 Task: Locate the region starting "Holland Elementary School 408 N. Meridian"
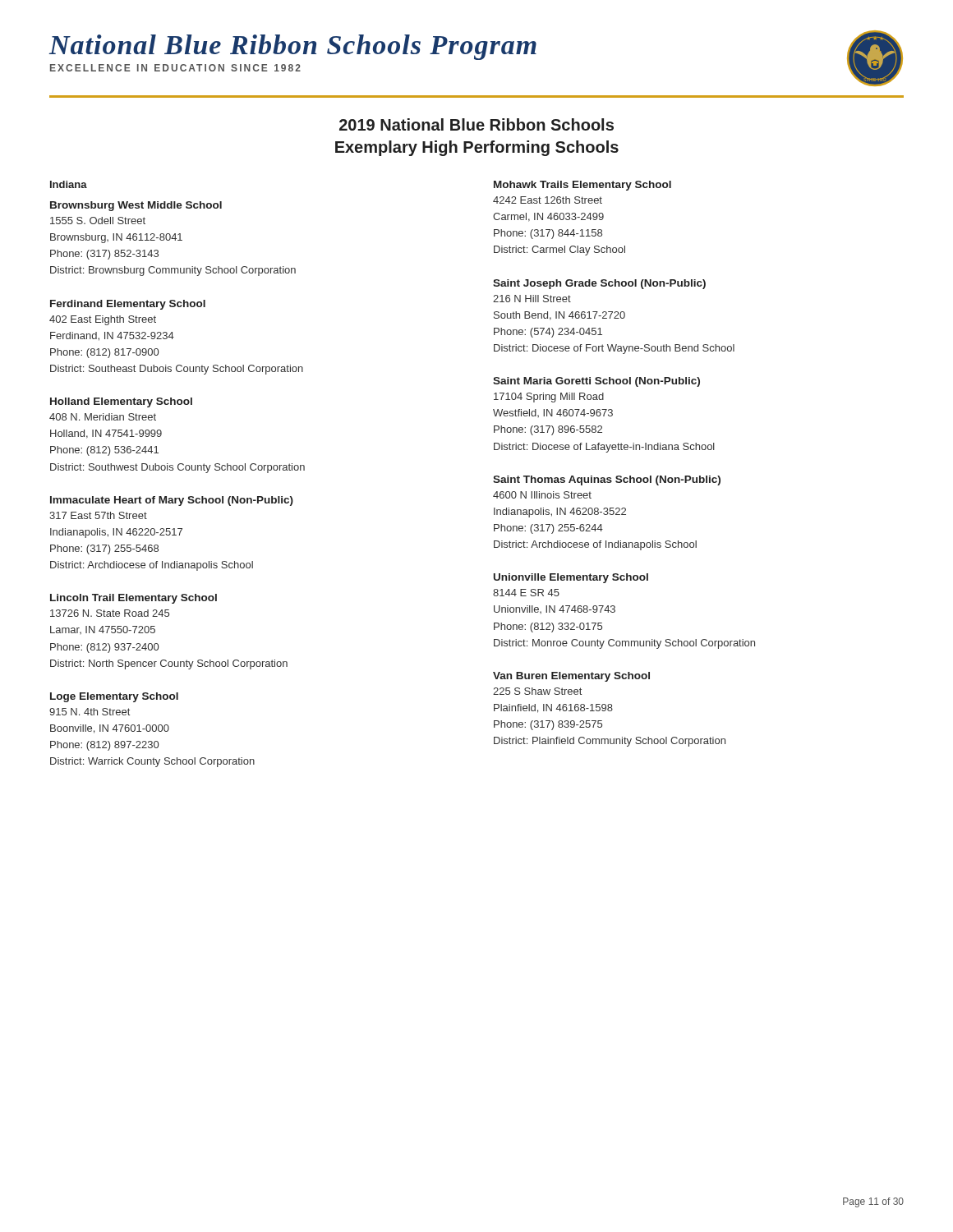pos(121,402)
